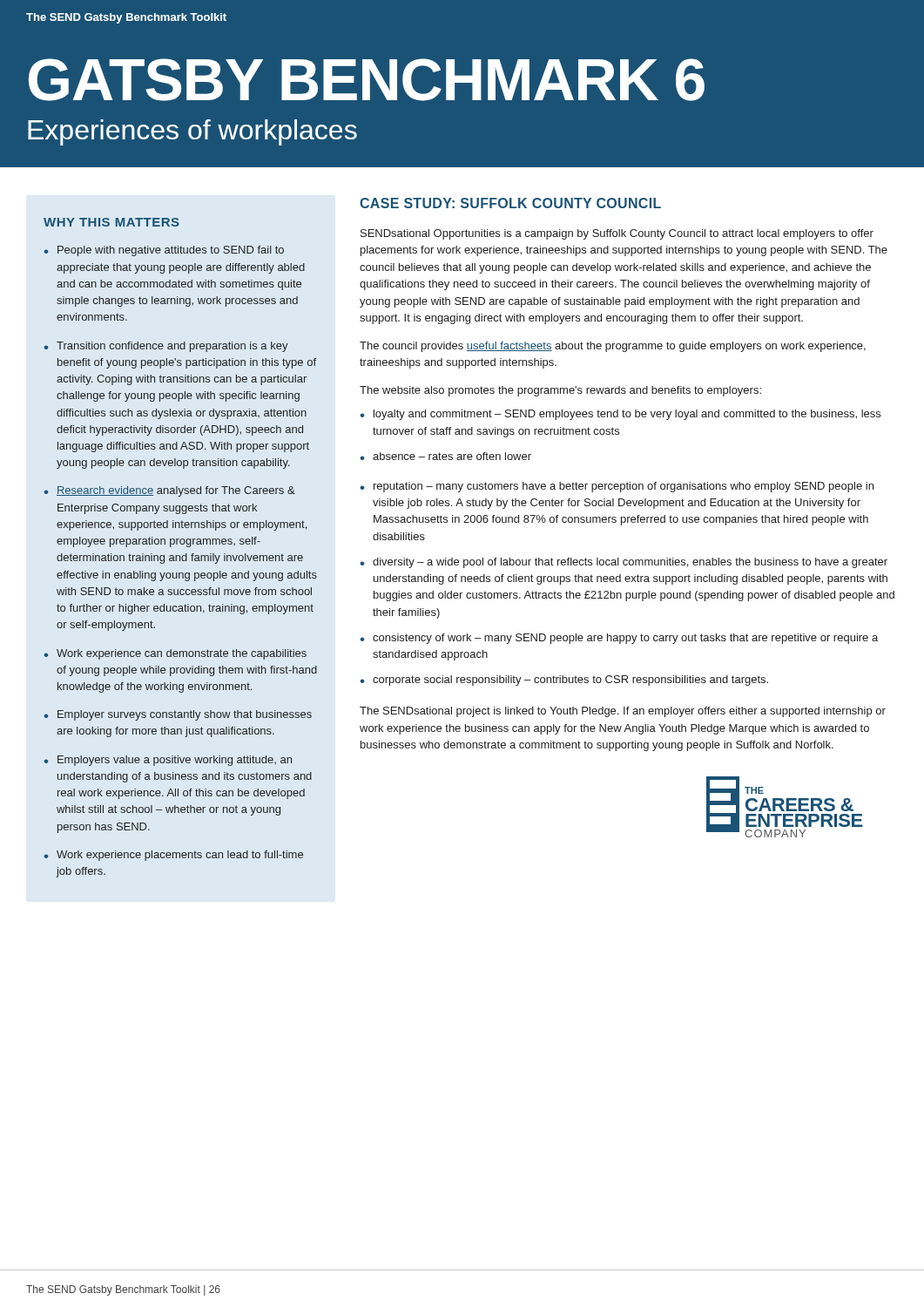Find the element starting "• corporate social responsibility – contributes"
The width and height of the screenshot is (924, 1307).
click(x=564, y=682)
